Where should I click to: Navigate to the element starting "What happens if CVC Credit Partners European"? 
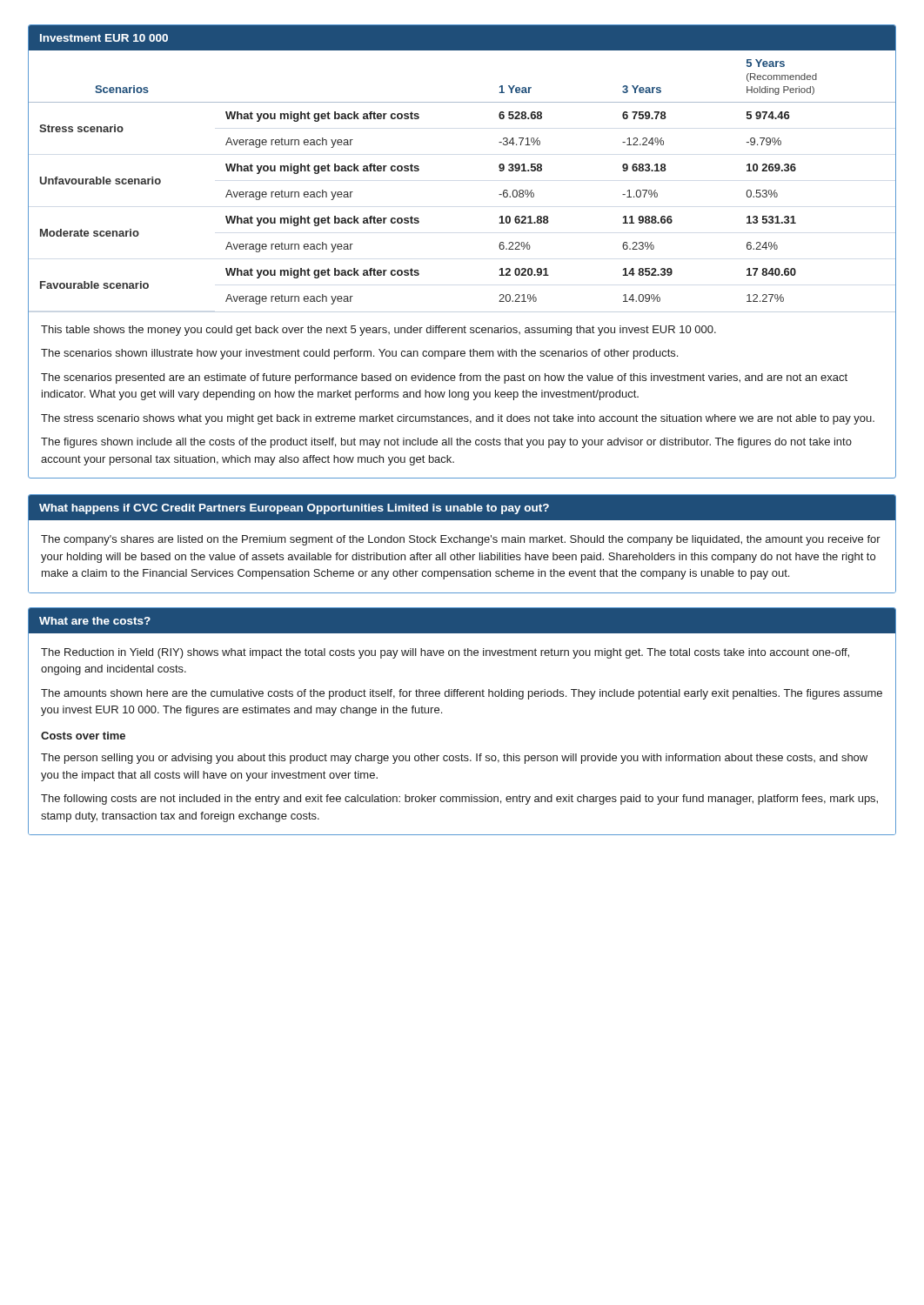pos(294,508)
